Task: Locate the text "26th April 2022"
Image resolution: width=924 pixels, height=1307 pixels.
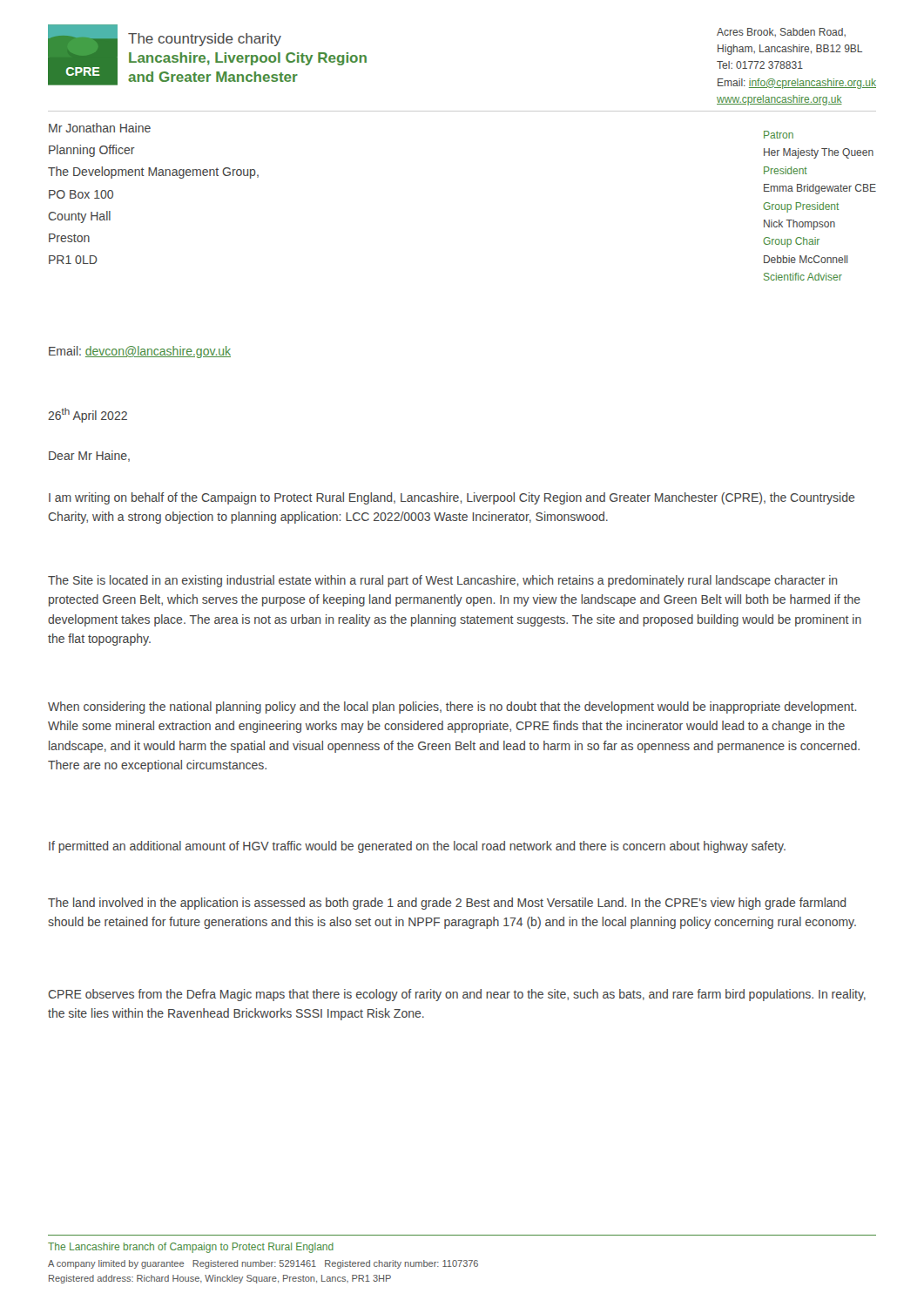Action: tap(88, 414)
